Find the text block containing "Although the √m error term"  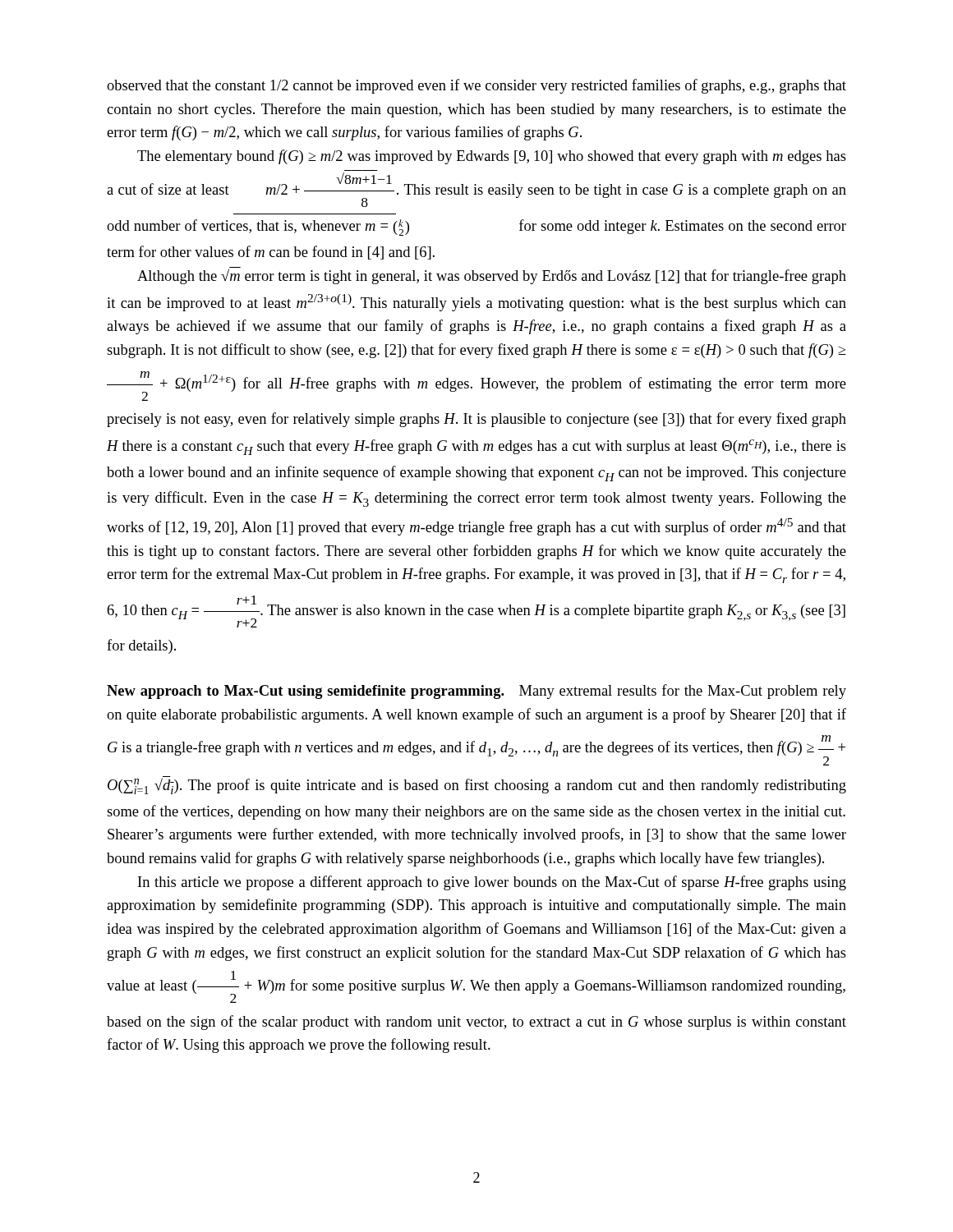tap(476, 461)
